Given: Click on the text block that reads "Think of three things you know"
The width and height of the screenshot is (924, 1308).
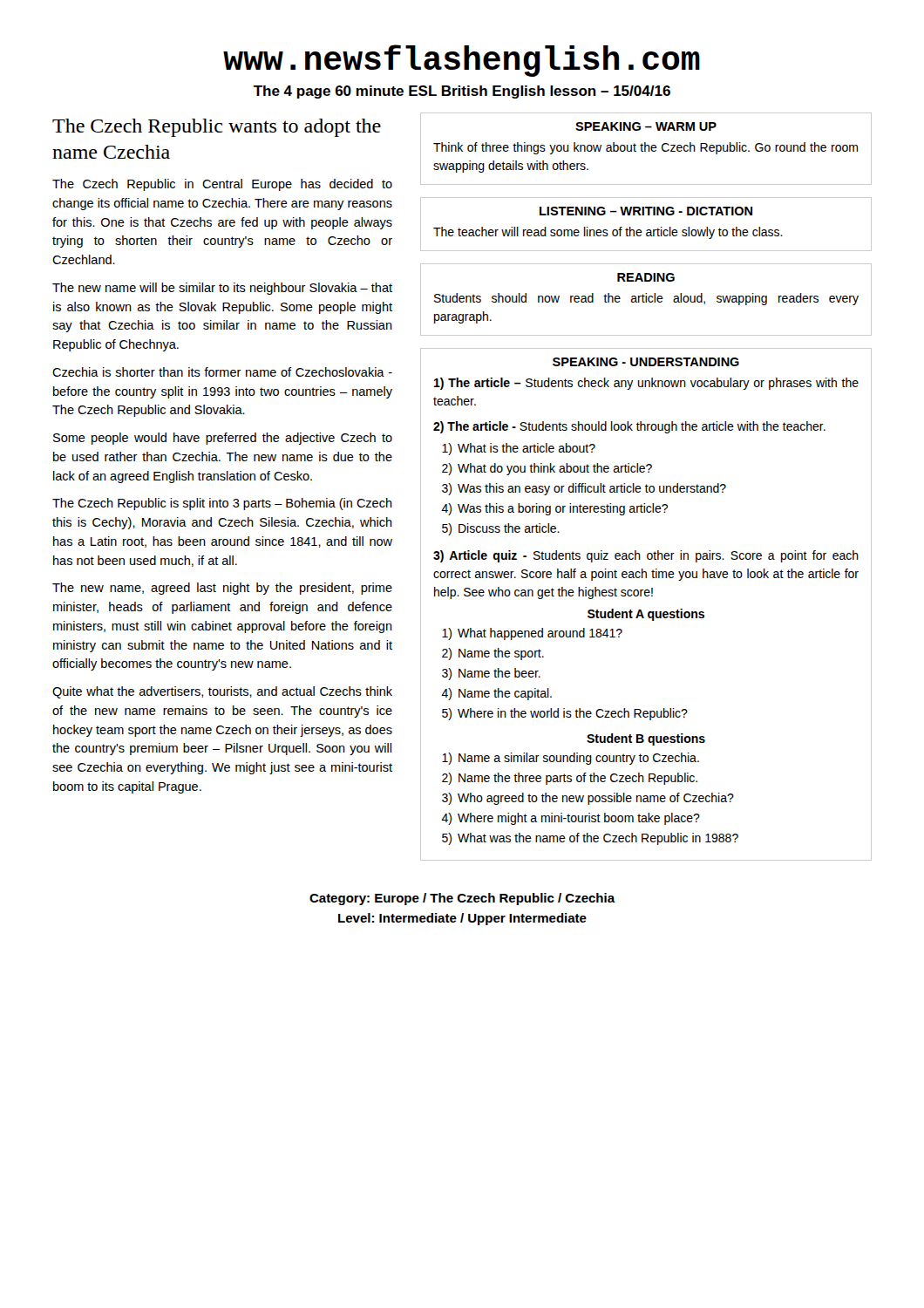Looking at the screenshot, I should click(x=646, y=157).
